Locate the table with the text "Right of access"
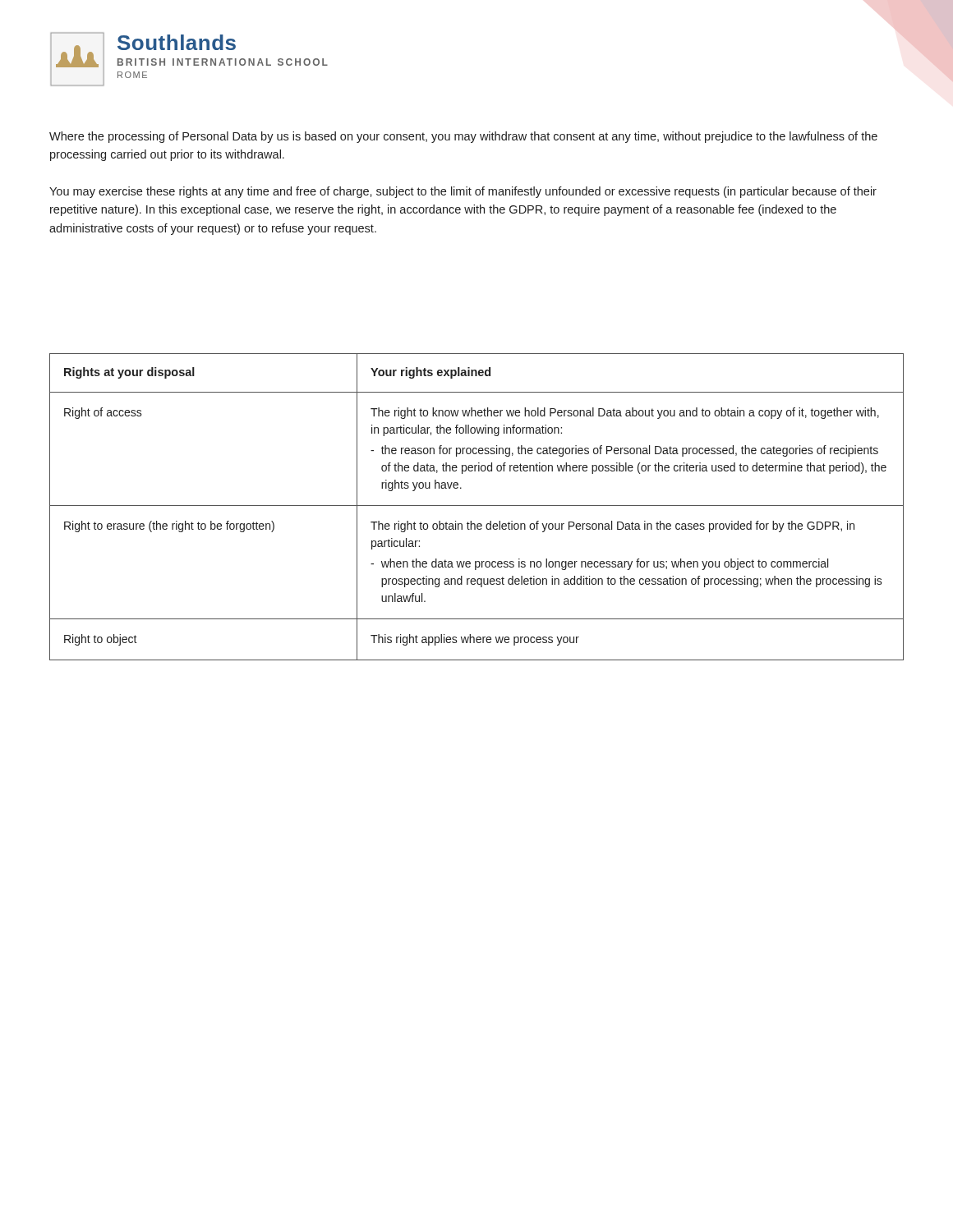 pyautogui.click(x=476, y=507)
